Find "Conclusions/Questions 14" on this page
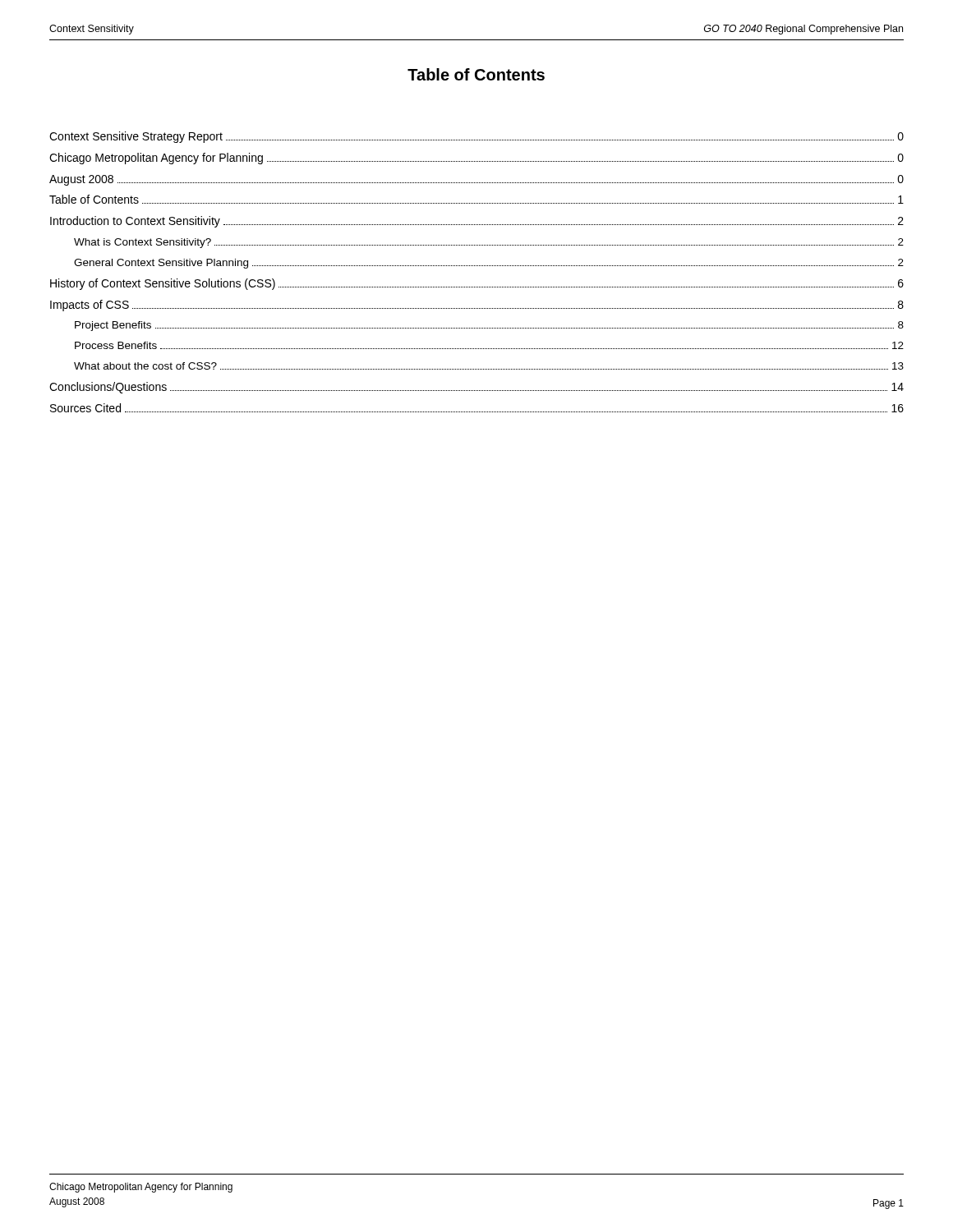This screenshot has height=1232, width=953. coord(476,388)
